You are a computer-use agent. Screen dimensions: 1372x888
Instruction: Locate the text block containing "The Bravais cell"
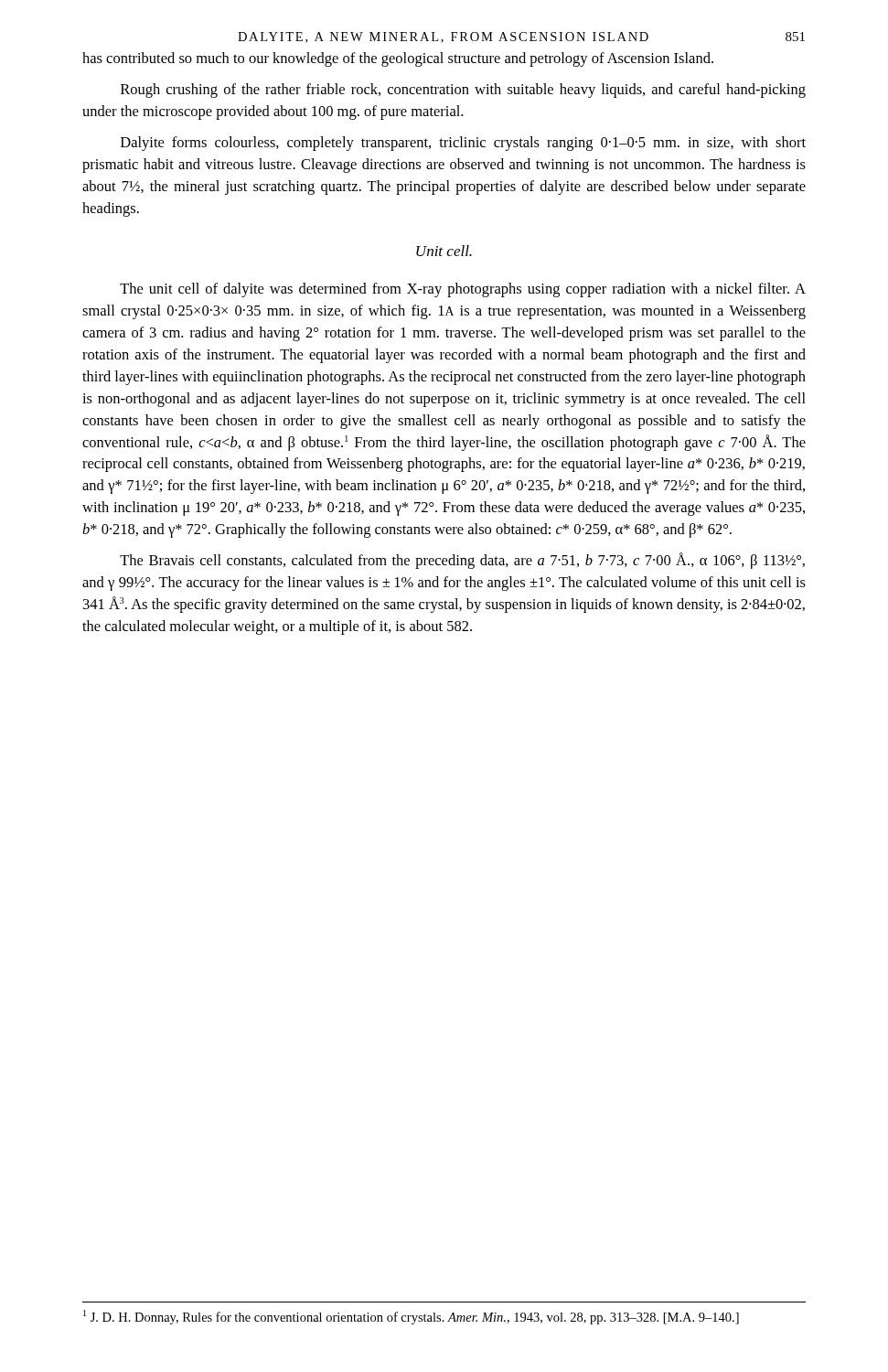tap(444, 594)
